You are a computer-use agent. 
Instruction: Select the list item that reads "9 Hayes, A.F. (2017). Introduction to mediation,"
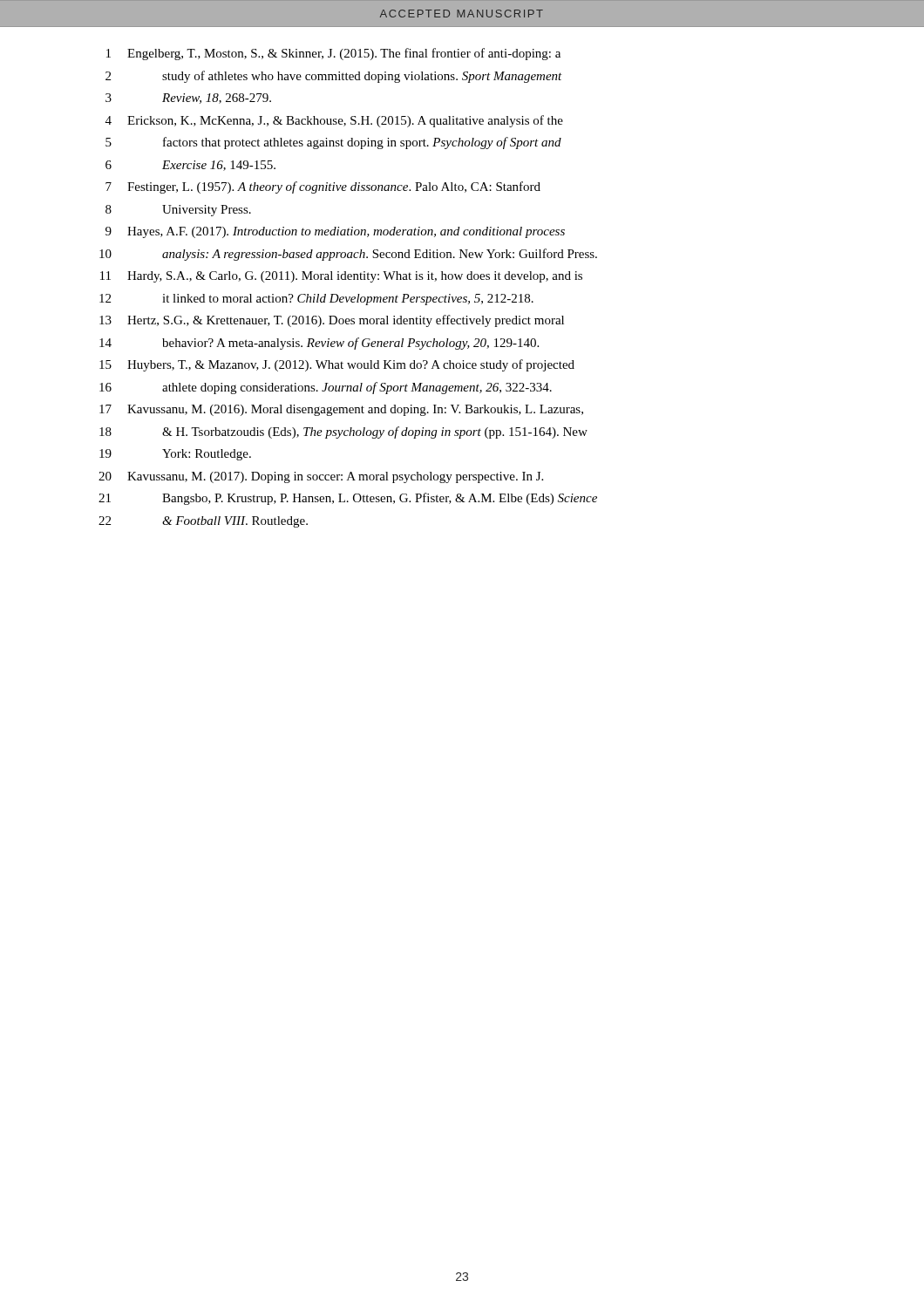pyautogui.click(x=462, y=232)
